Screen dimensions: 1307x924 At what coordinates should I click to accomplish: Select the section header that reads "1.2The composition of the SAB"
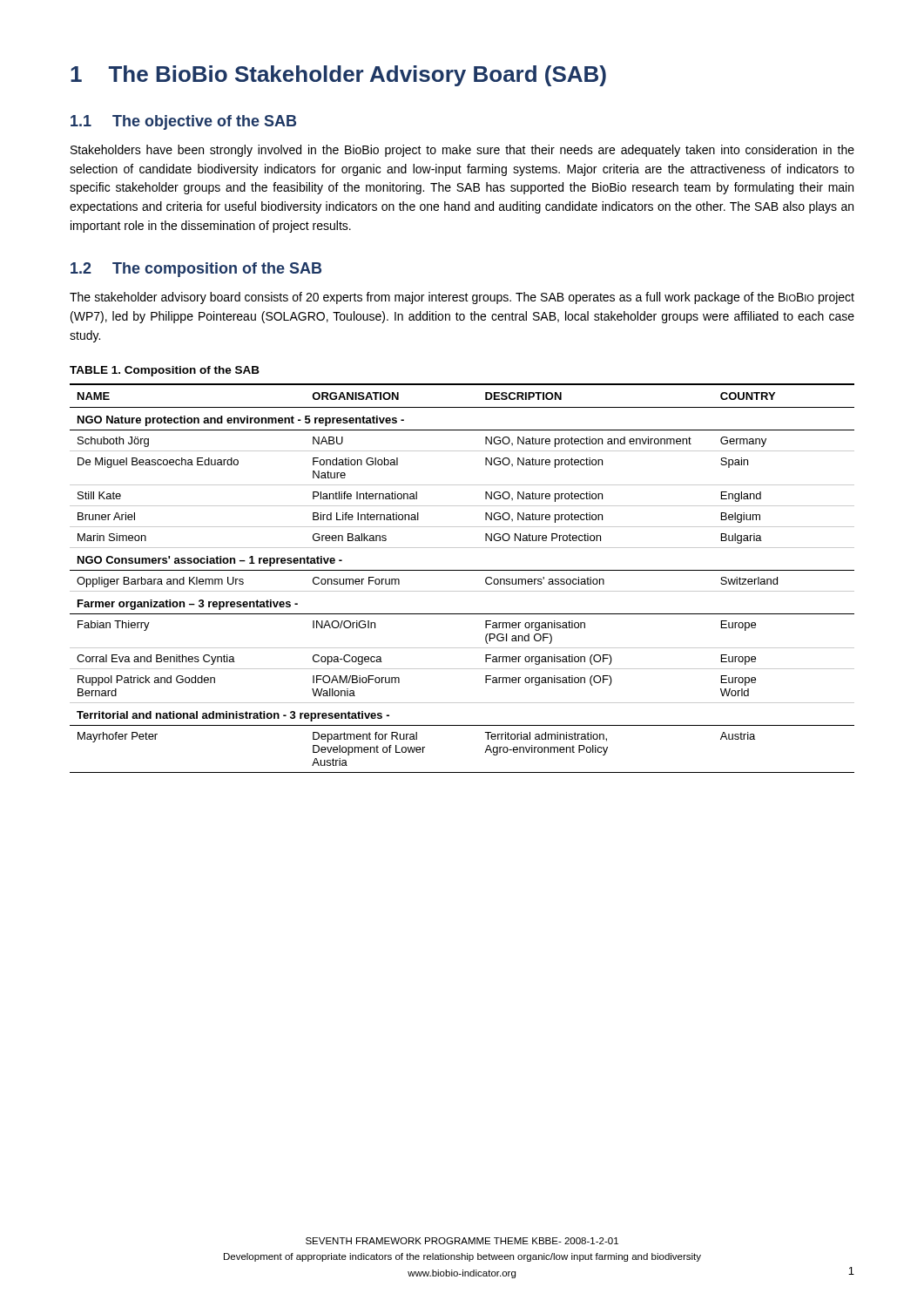click(196, 270)
